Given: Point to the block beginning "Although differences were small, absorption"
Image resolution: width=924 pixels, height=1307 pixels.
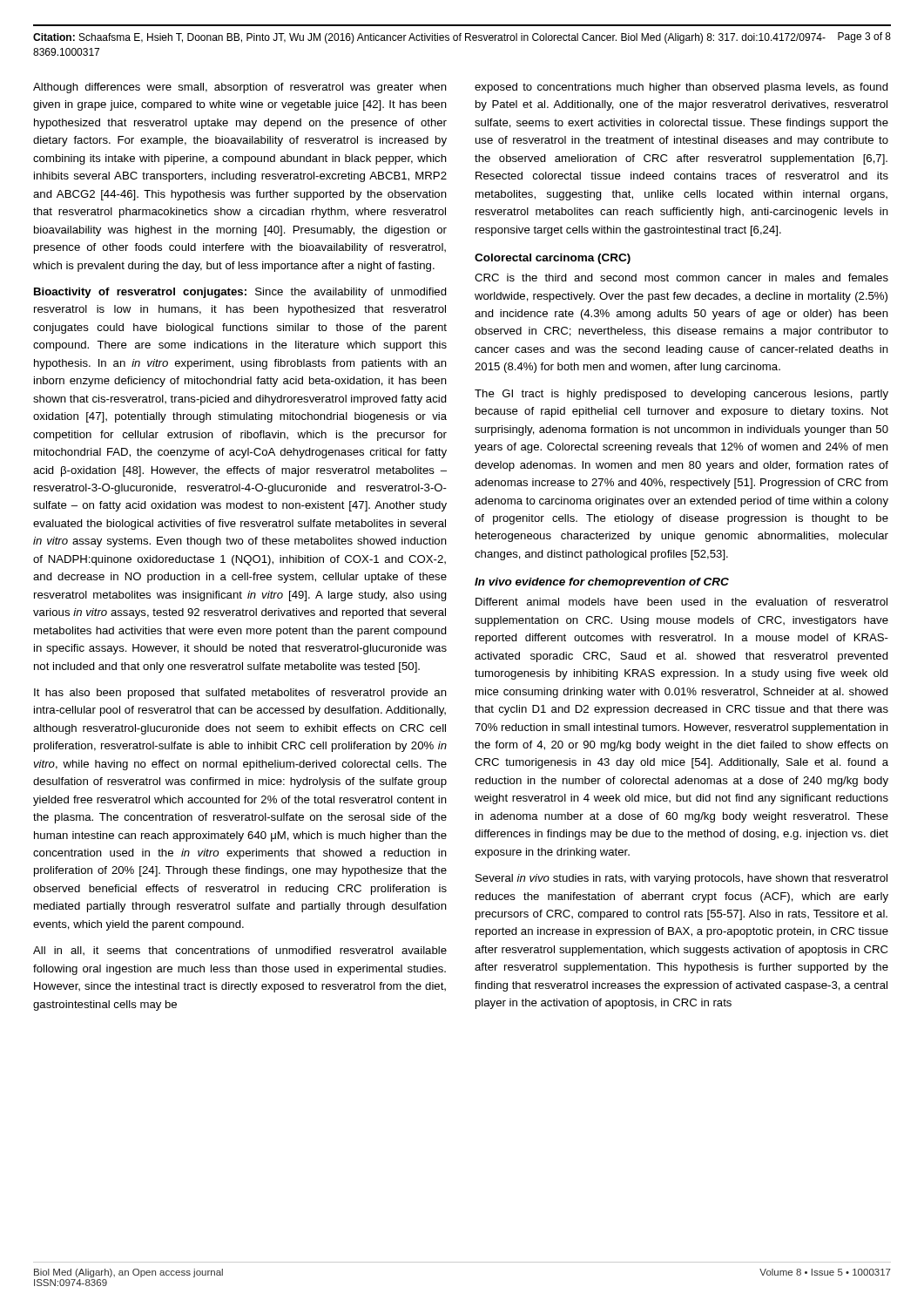Looking at the screenshot, I should click(240, 176).
